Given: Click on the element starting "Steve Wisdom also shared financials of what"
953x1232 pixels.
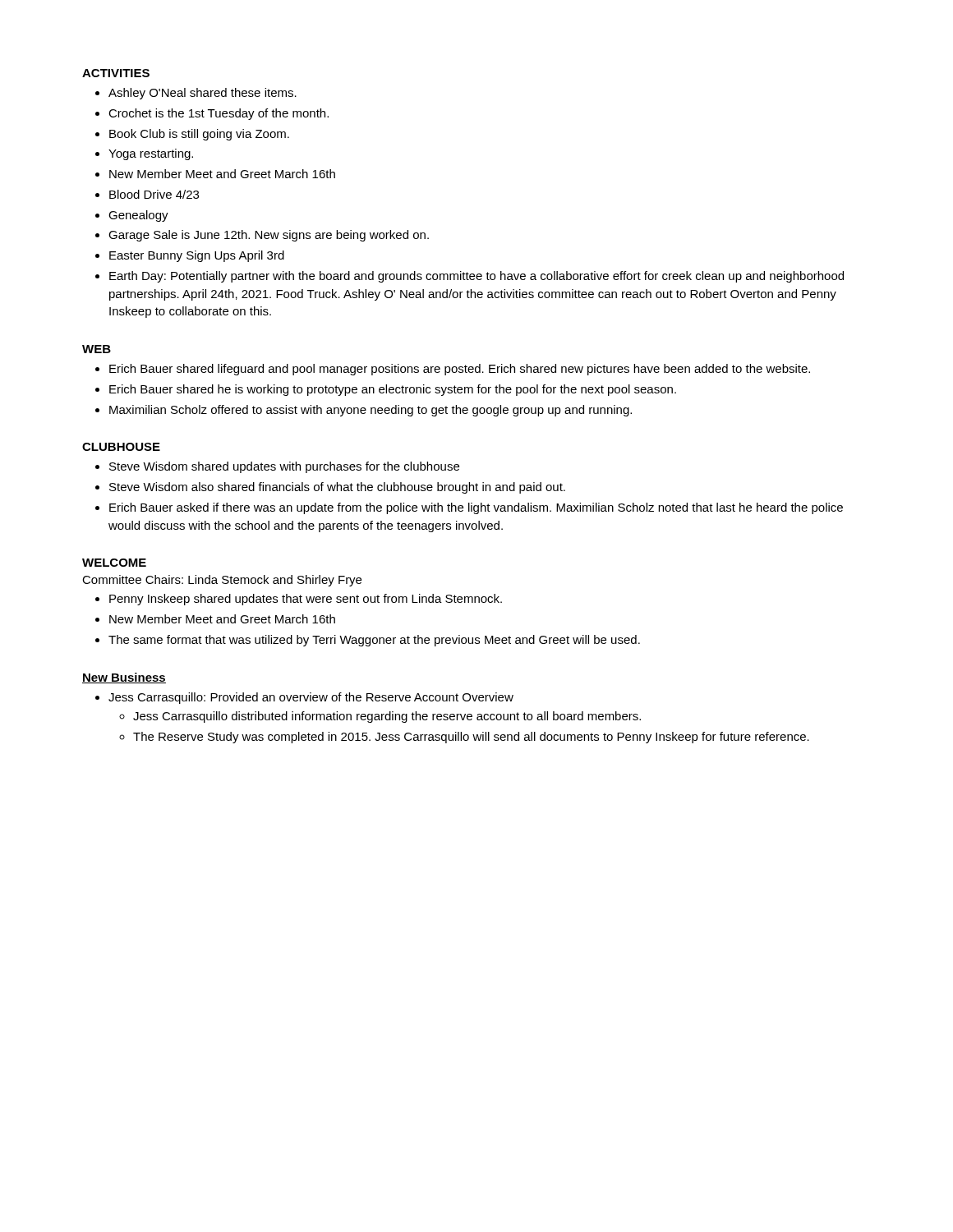Looking at the screenshot, I should [337, 487].
